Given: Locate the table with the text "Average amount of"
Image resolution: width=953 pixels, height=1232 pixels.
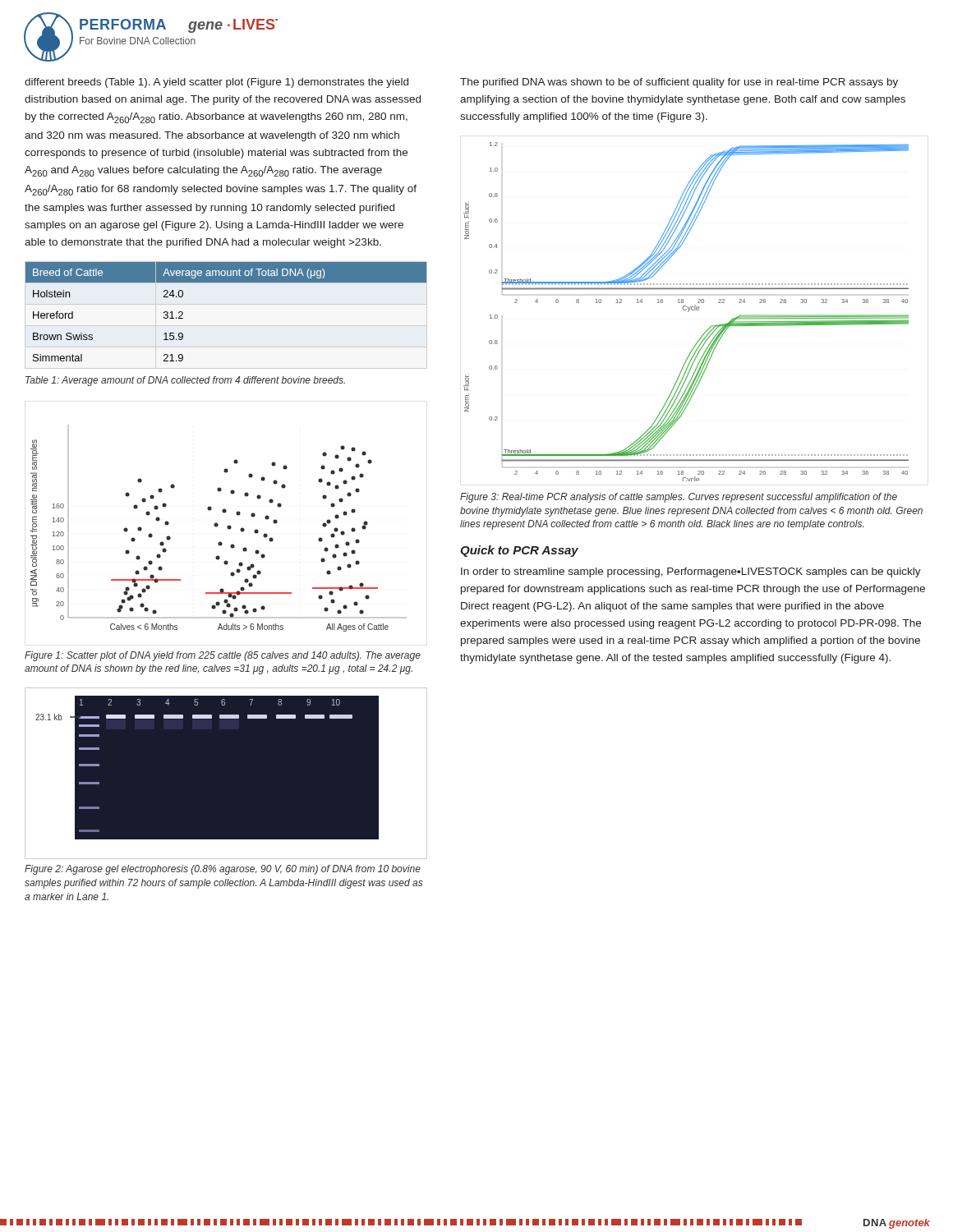Looking at the screenshot, I should pos(226,315).
